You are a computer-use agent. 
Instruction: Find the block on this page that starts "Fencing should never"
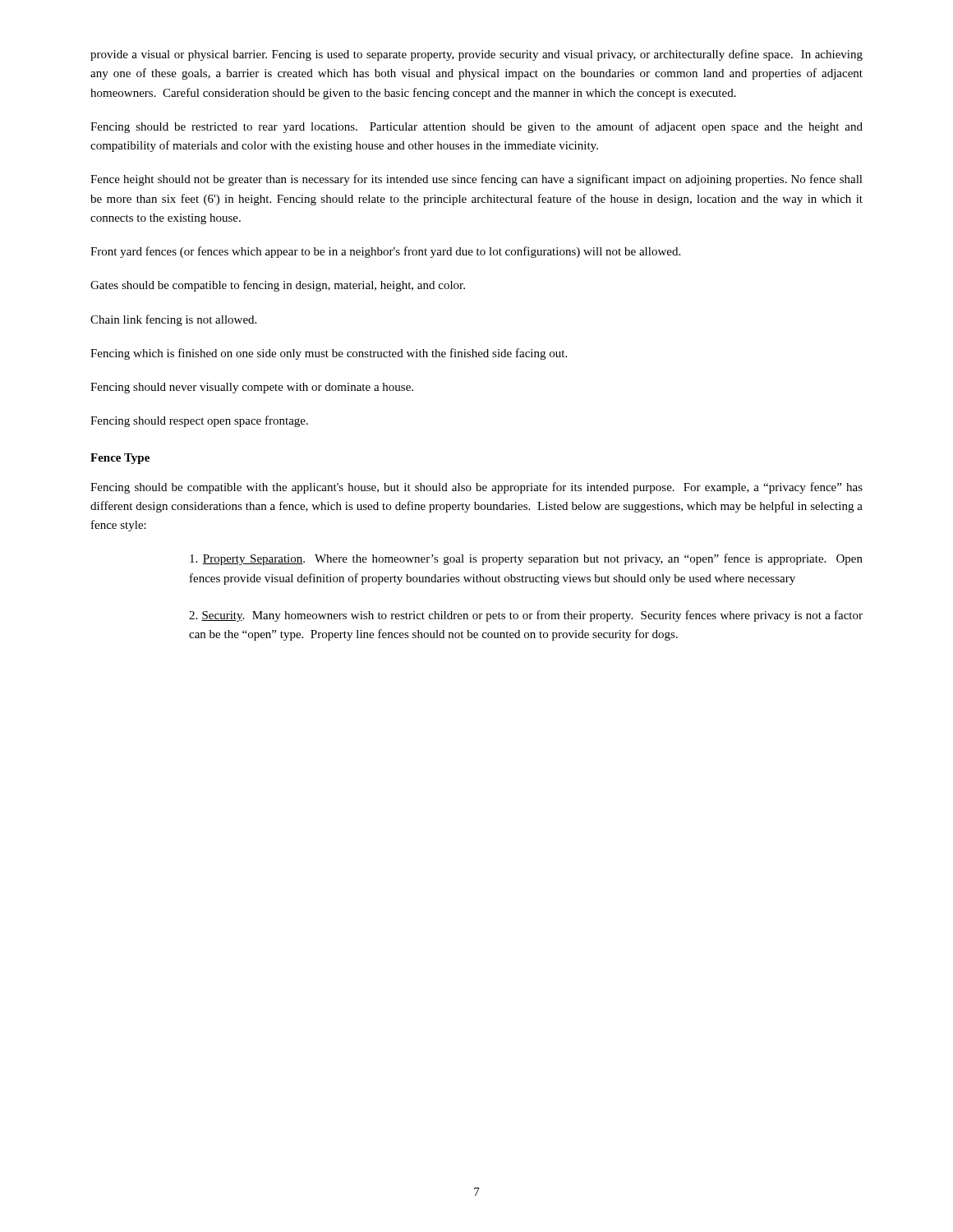click(252, 387)
